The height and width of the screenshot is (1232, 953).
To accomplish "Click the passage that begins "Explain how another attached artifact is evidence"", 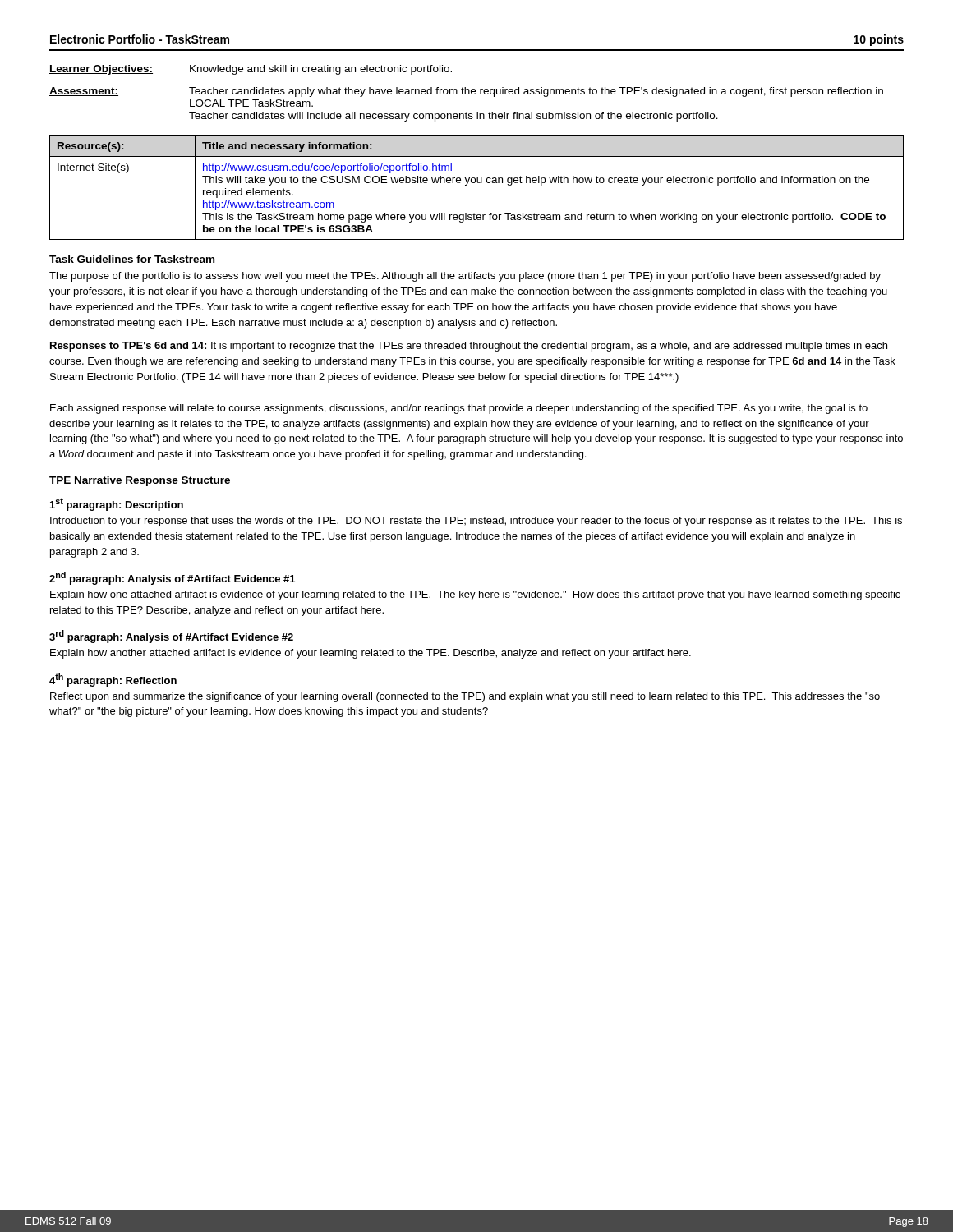I will [370, 653].
